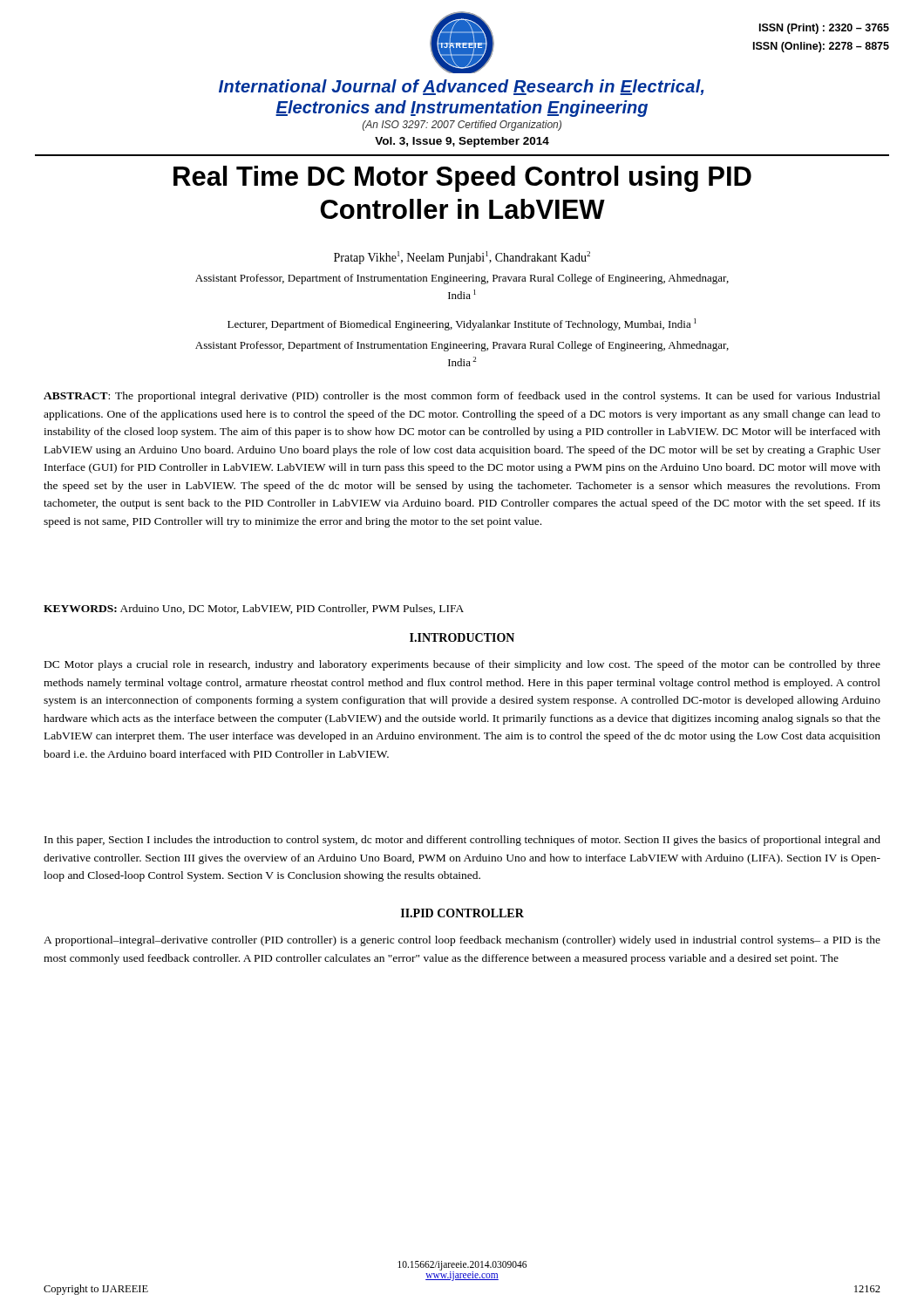Select the text block starting "Pratap Vikhe1, Neelam Punjabi1, Chandrakant Kadu2"

tap(462, 257)
